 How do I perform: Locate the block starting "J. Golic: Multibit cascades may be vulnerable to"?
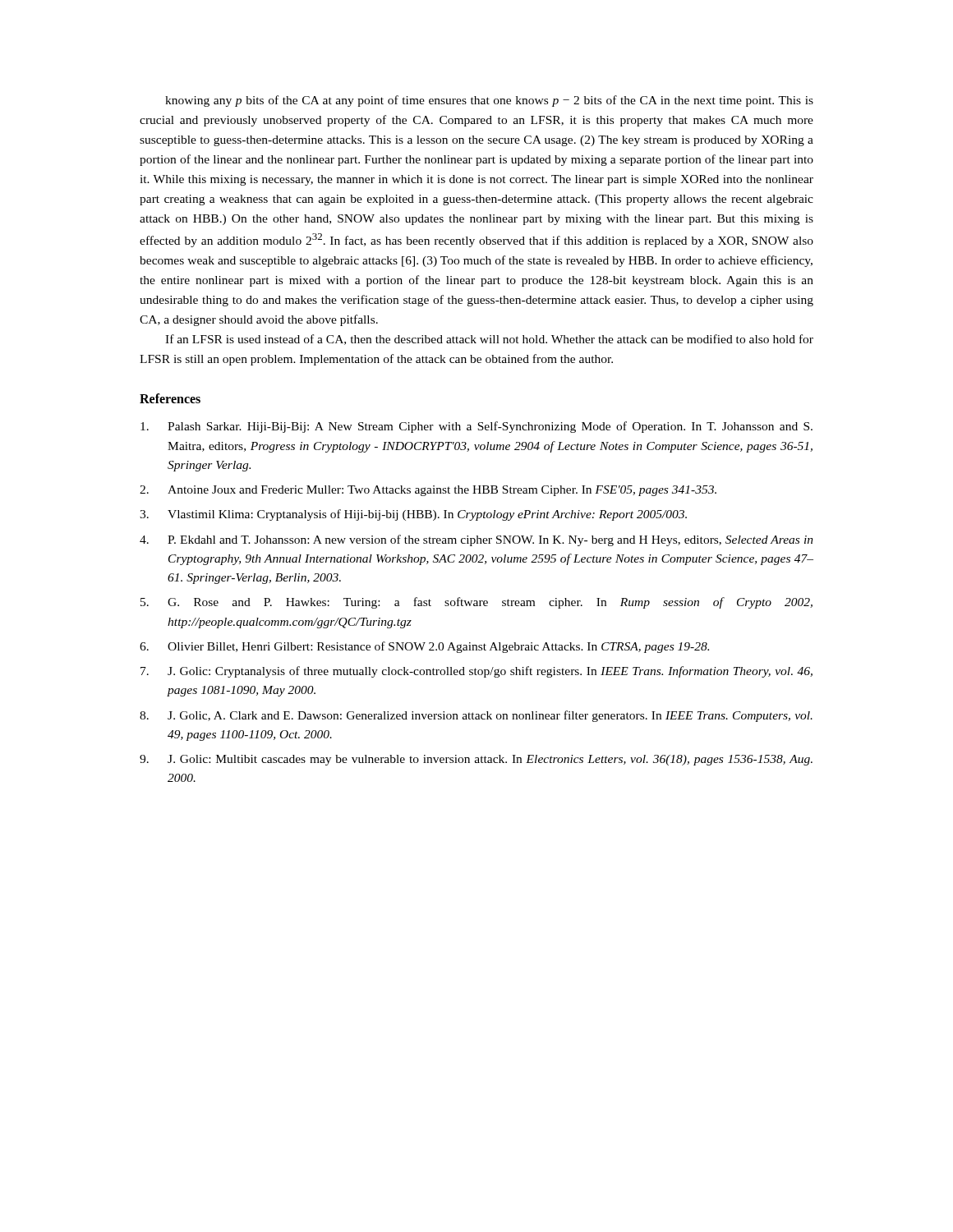(490, 768)
